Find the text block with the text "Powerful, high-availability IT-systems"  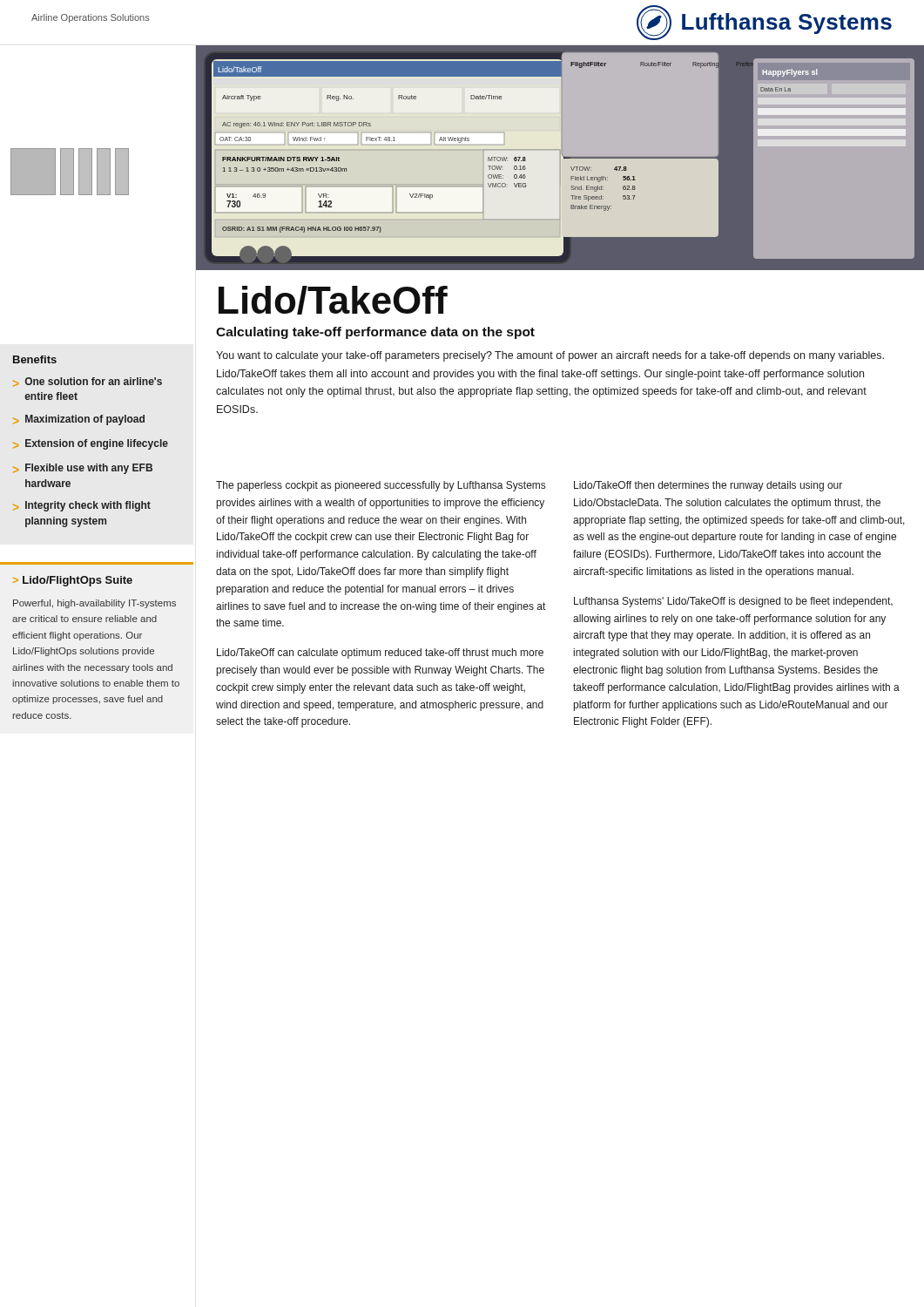click(x=96, y=659)
